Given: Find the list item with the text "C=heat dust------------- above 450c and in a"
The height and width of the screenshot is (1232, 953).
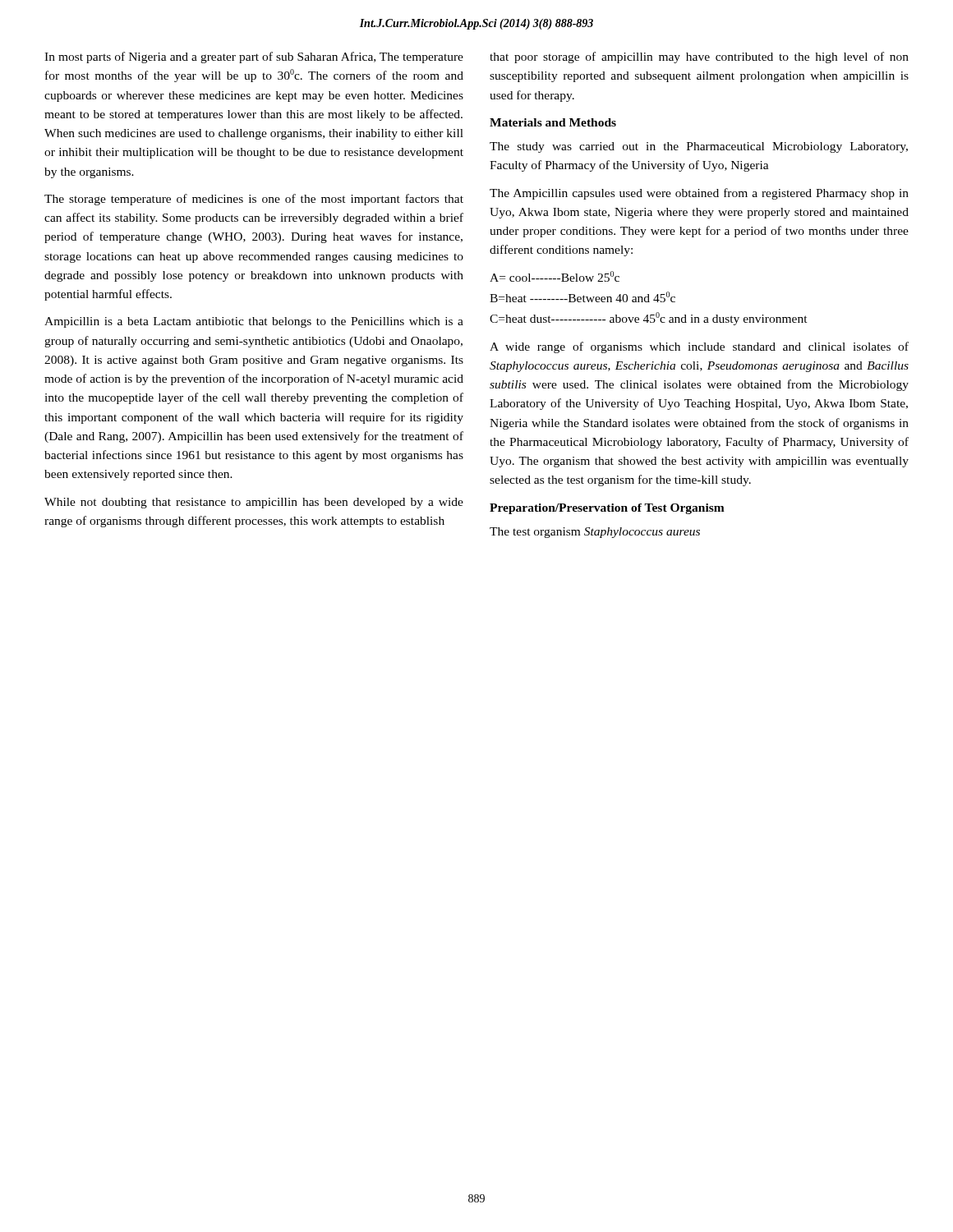Looking at the screenshot, I should point(648,318).
